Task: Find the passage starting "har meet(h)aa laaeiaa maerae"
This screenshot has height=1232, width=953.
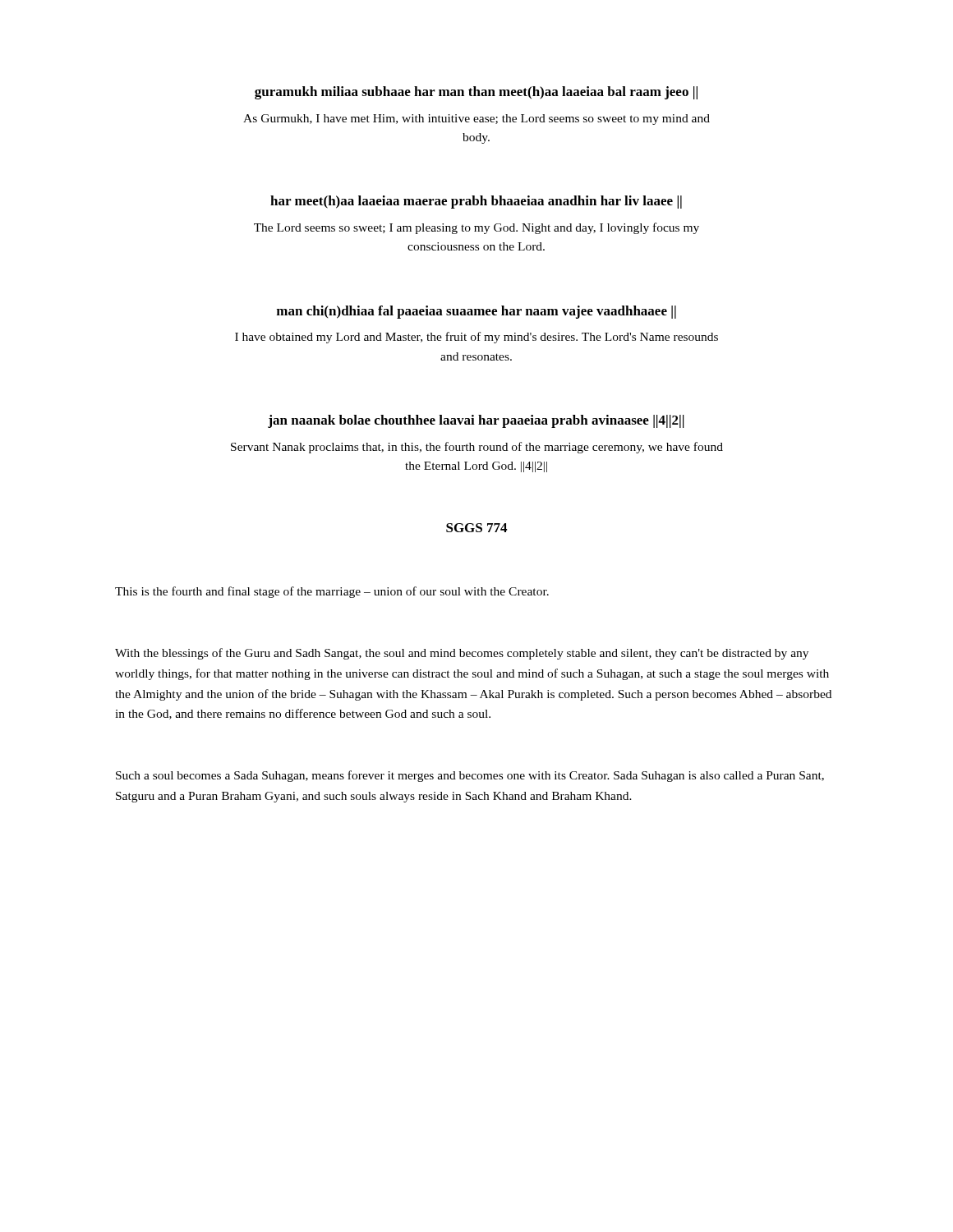Action: [x=476, y=224]
